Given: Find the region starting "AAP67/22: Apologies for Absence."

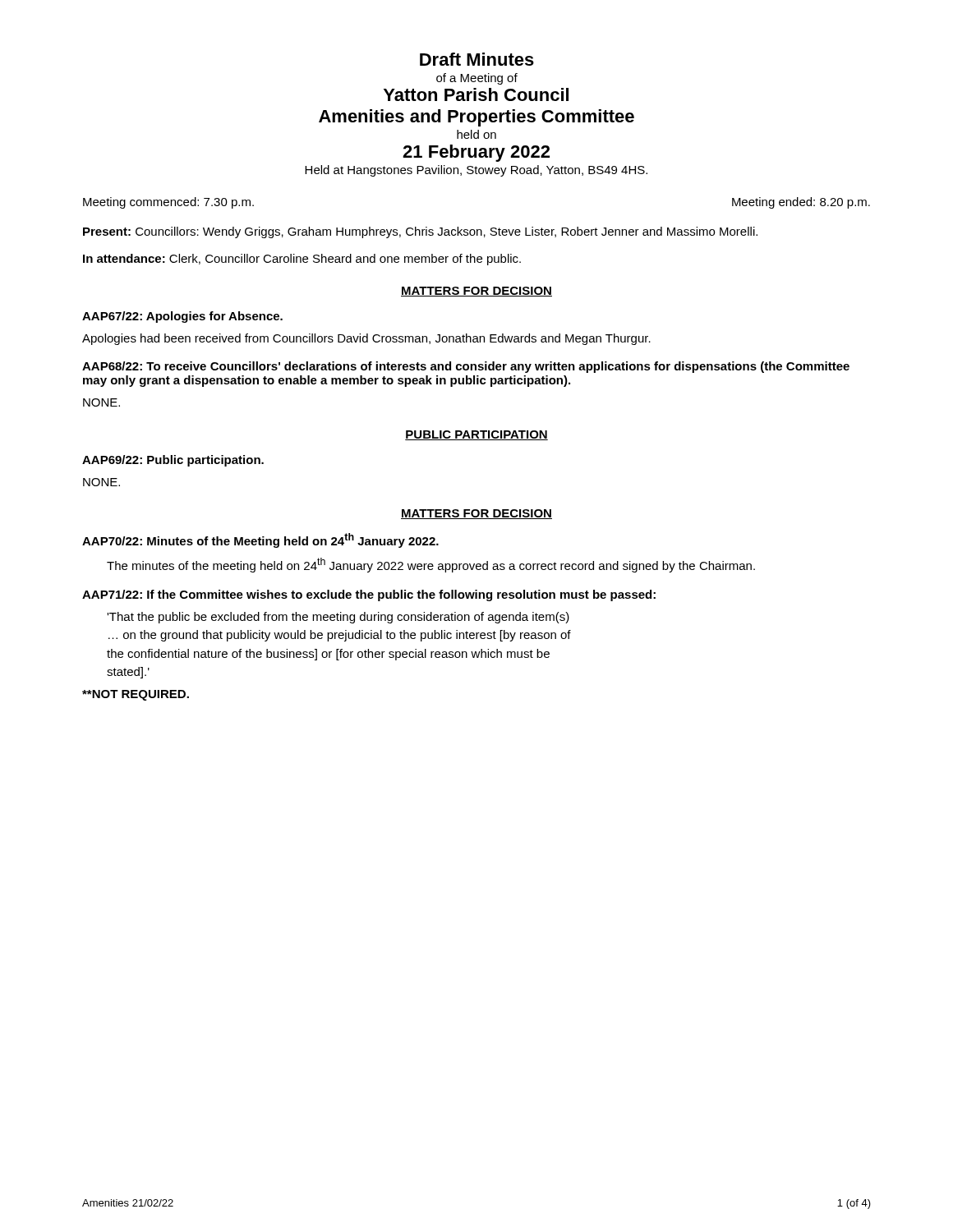Looking at the screenshot, I should tap(183, 315).
